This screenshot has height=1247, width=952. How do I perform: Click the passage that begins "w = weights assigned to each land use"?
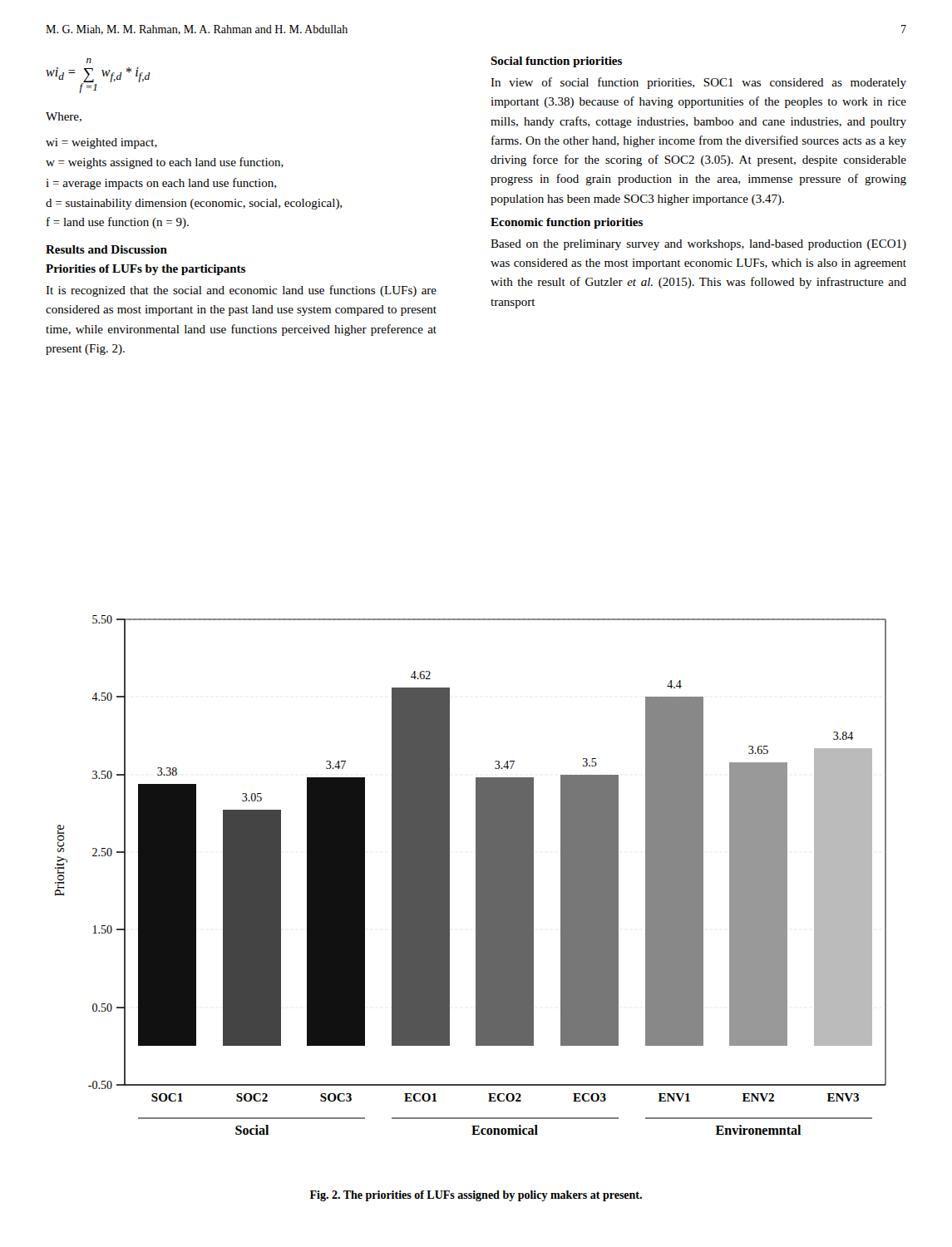pos(165,162)
